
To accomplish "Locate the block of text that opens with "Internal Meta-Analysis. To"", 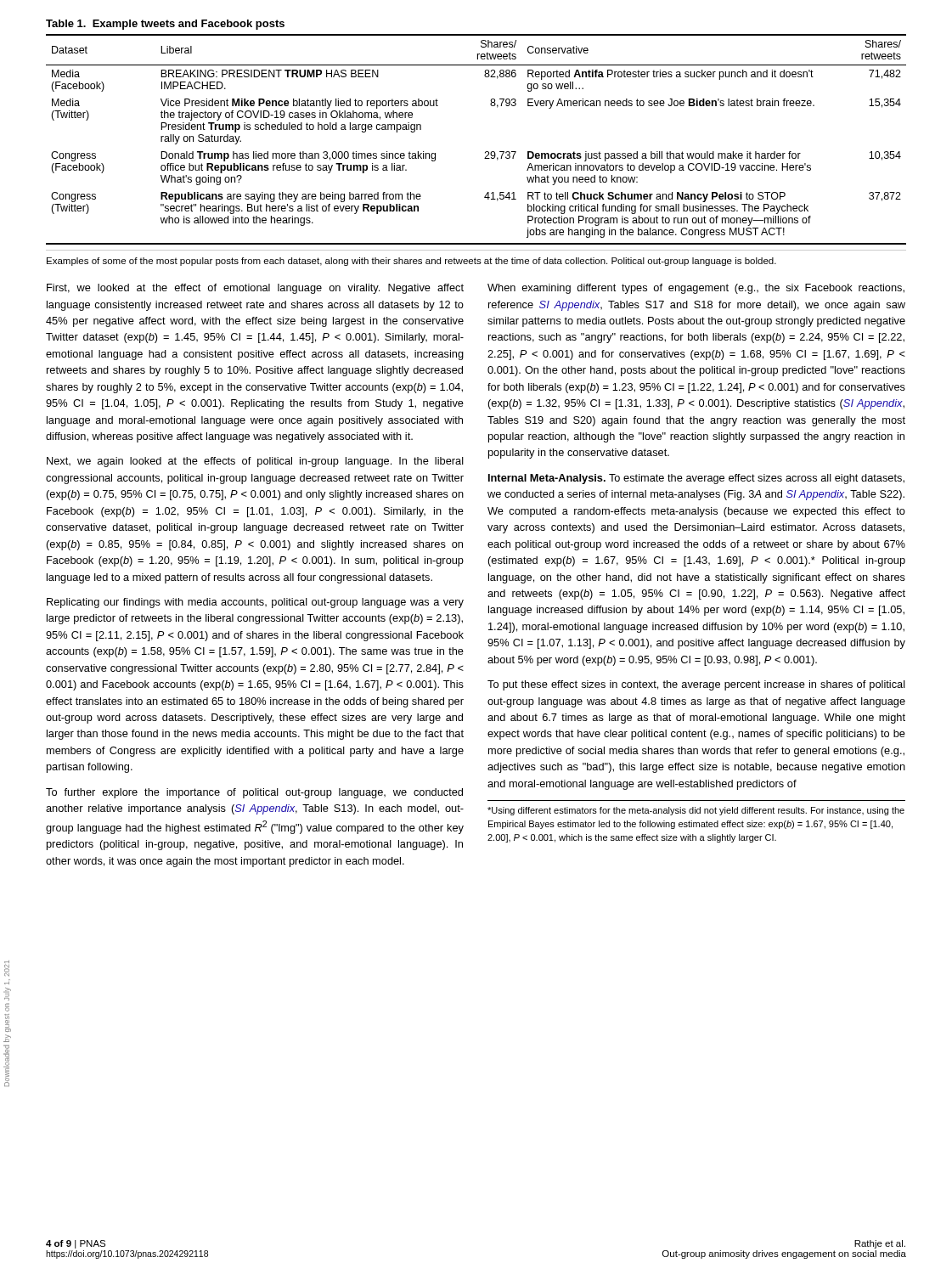I will tap(696, 568).
